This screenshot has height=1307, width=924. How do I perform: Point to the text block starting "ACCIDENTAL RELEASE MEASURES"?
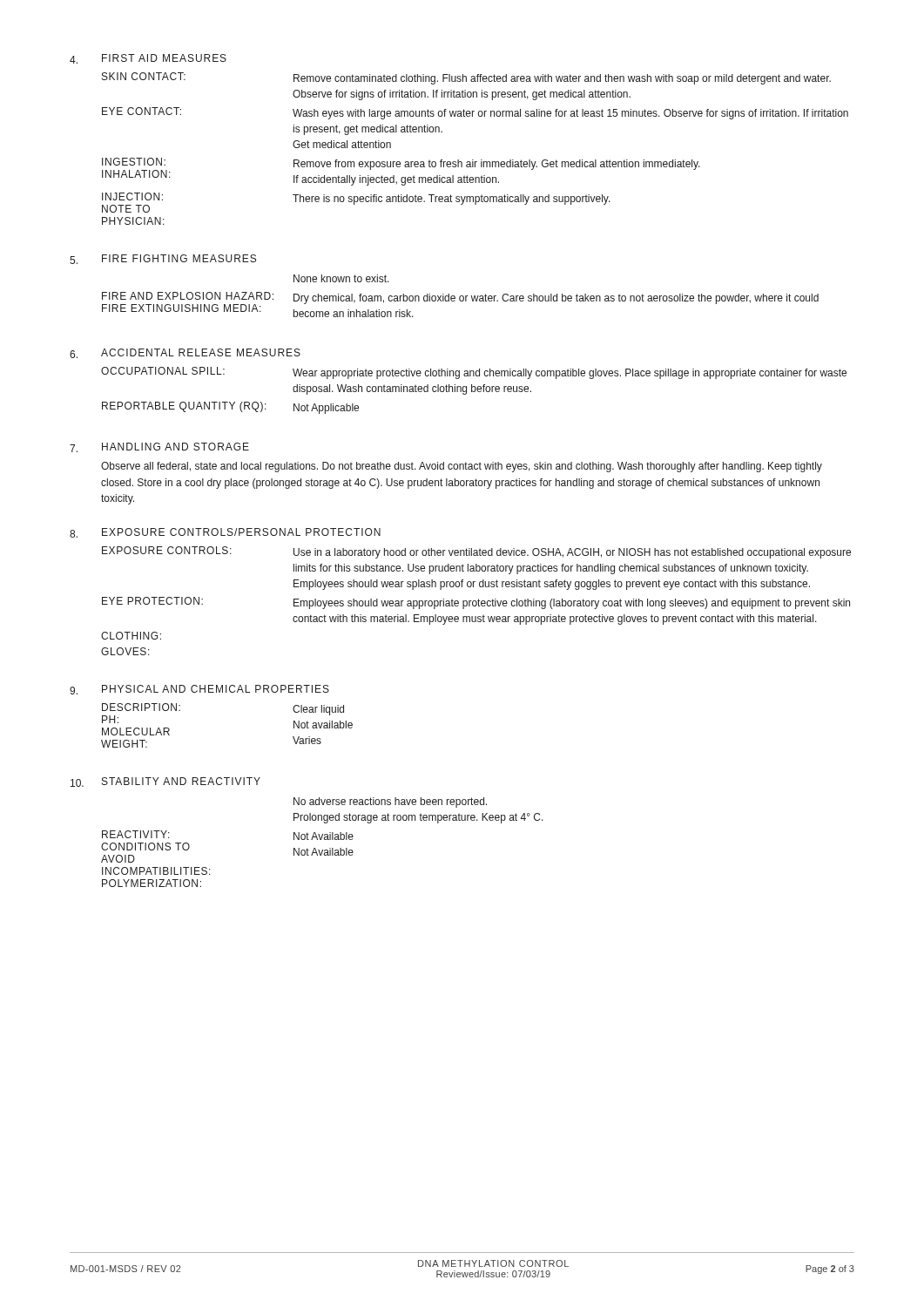(201, 353)
